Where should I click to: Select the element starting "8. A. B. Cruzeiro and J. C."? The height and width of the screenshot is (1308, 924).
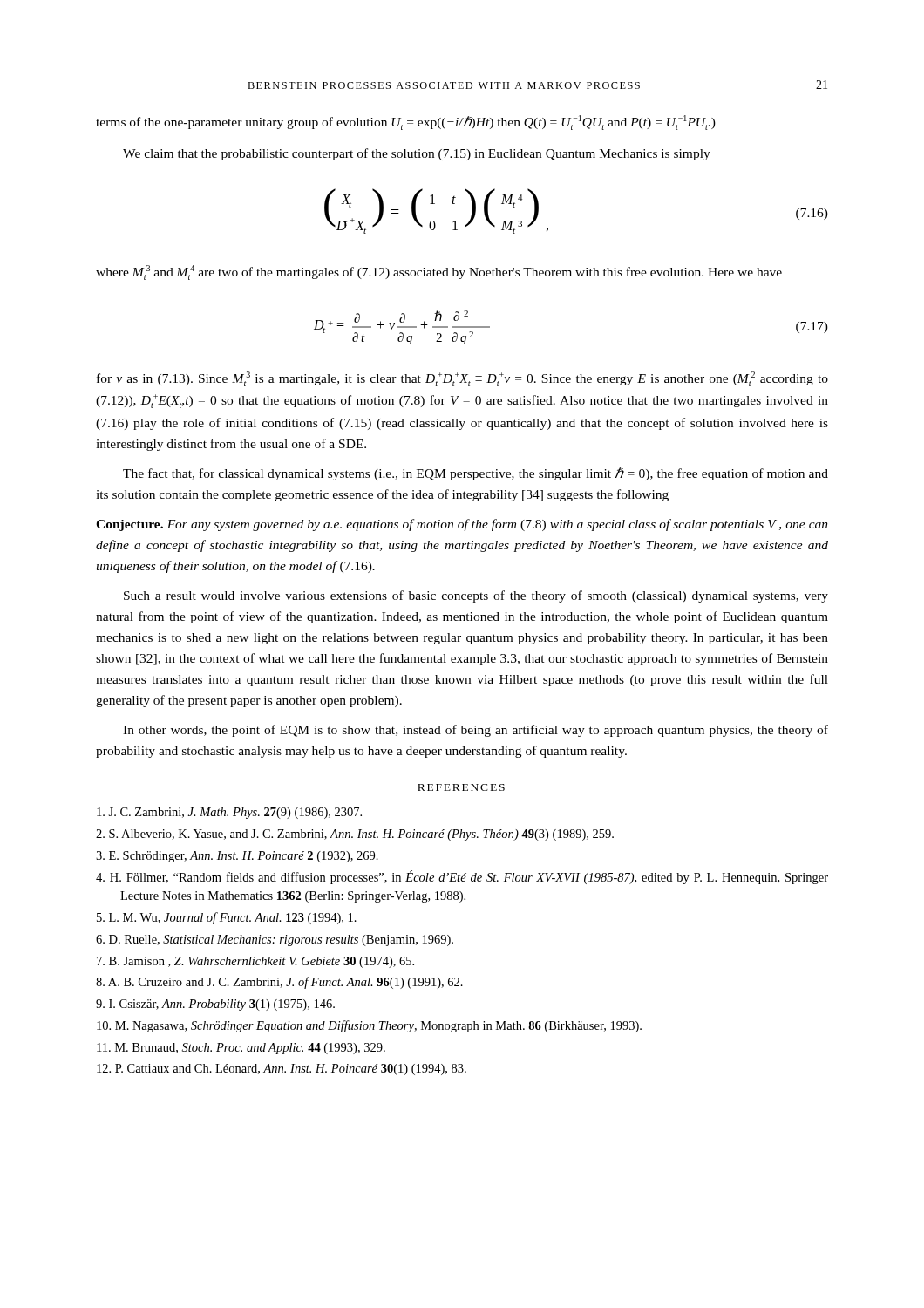(280, 982)
